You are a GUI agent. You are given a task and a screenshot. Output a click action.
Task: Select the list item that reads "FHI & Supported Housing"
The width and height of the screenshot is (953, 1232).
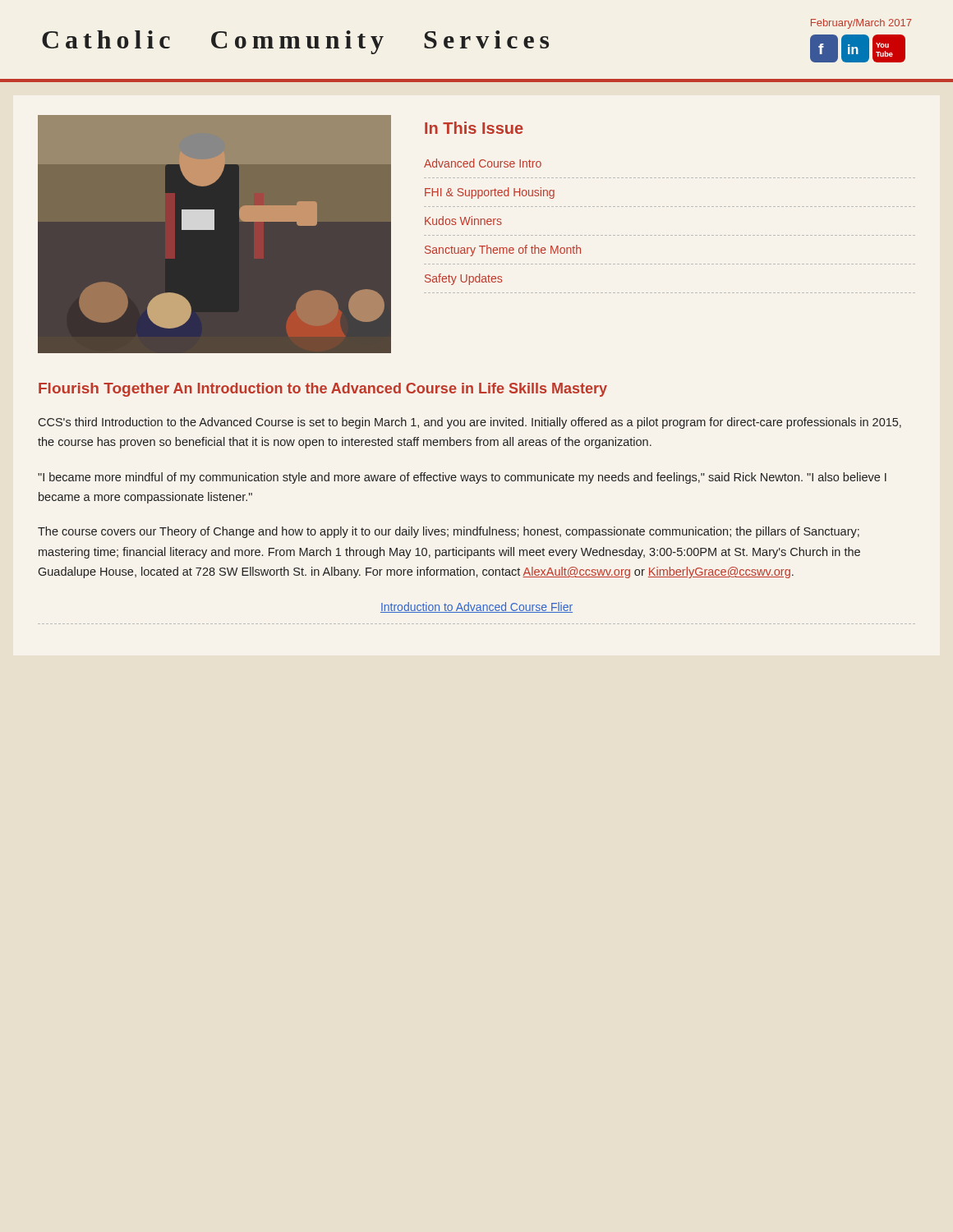[x=489, y=192]
